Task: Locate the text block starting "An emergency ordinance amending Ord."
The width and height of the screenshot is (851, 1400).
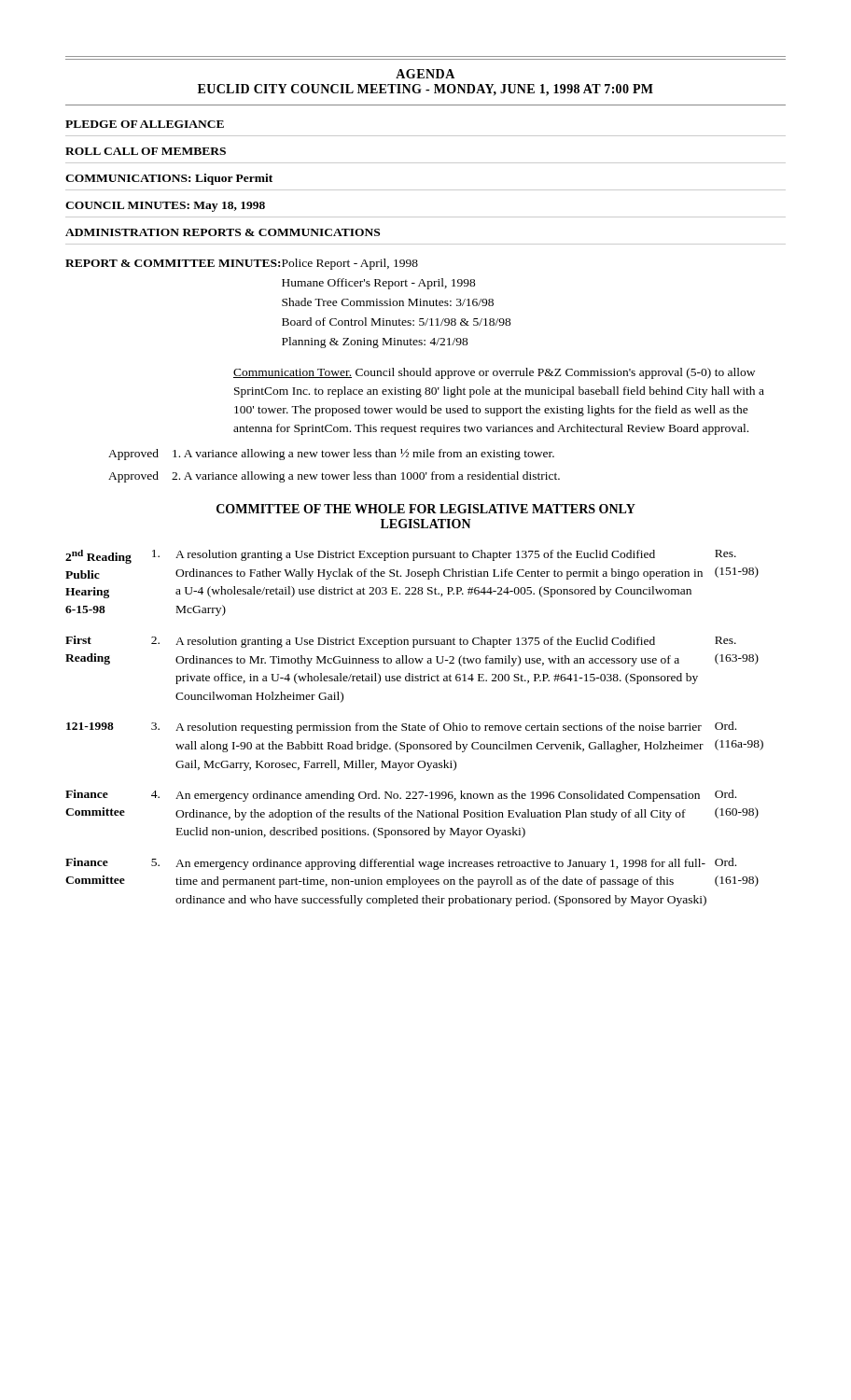Action: [x=438, y=813]
